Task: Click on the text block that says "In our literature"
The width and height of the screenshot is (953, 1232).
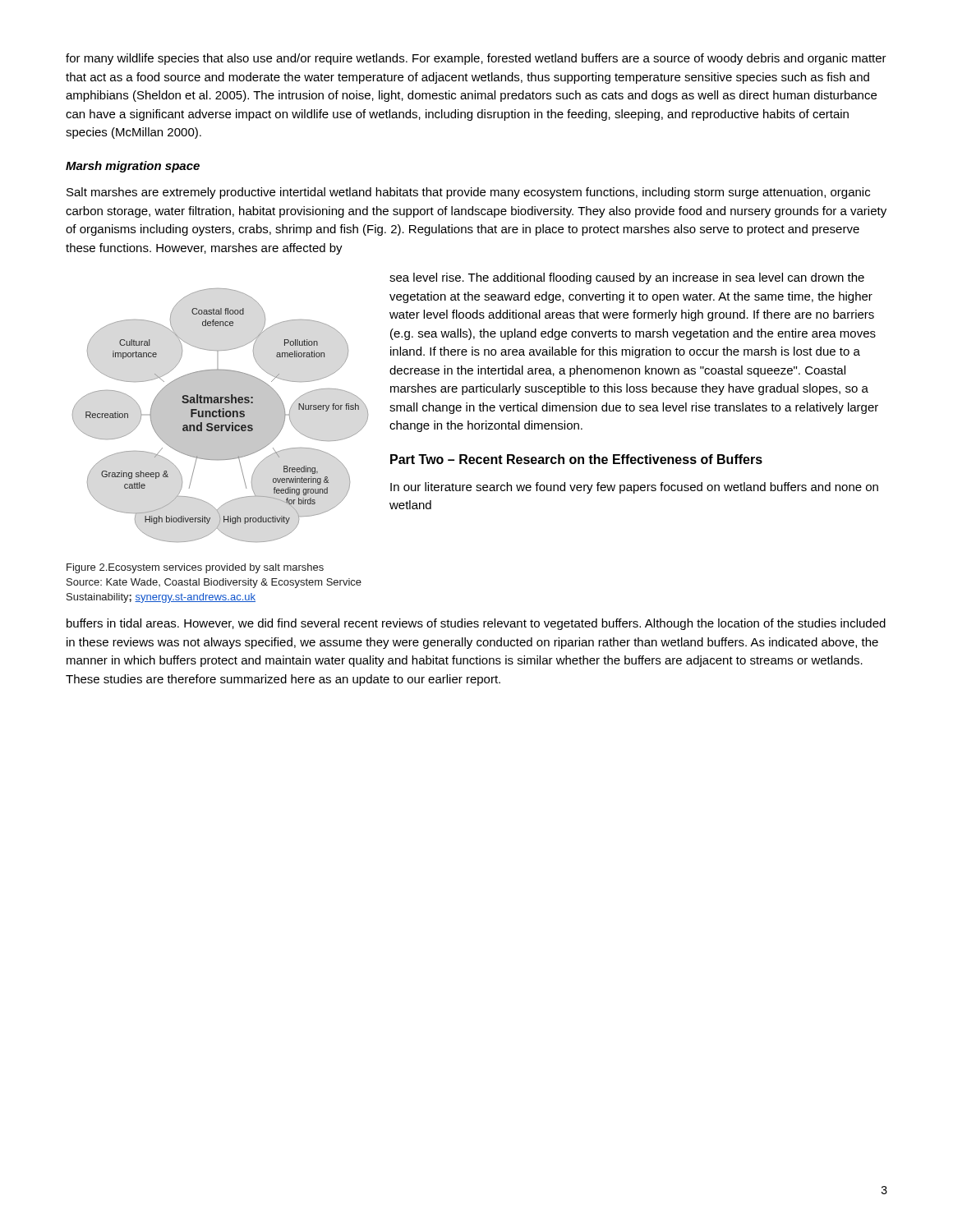Action: (634, 495)
